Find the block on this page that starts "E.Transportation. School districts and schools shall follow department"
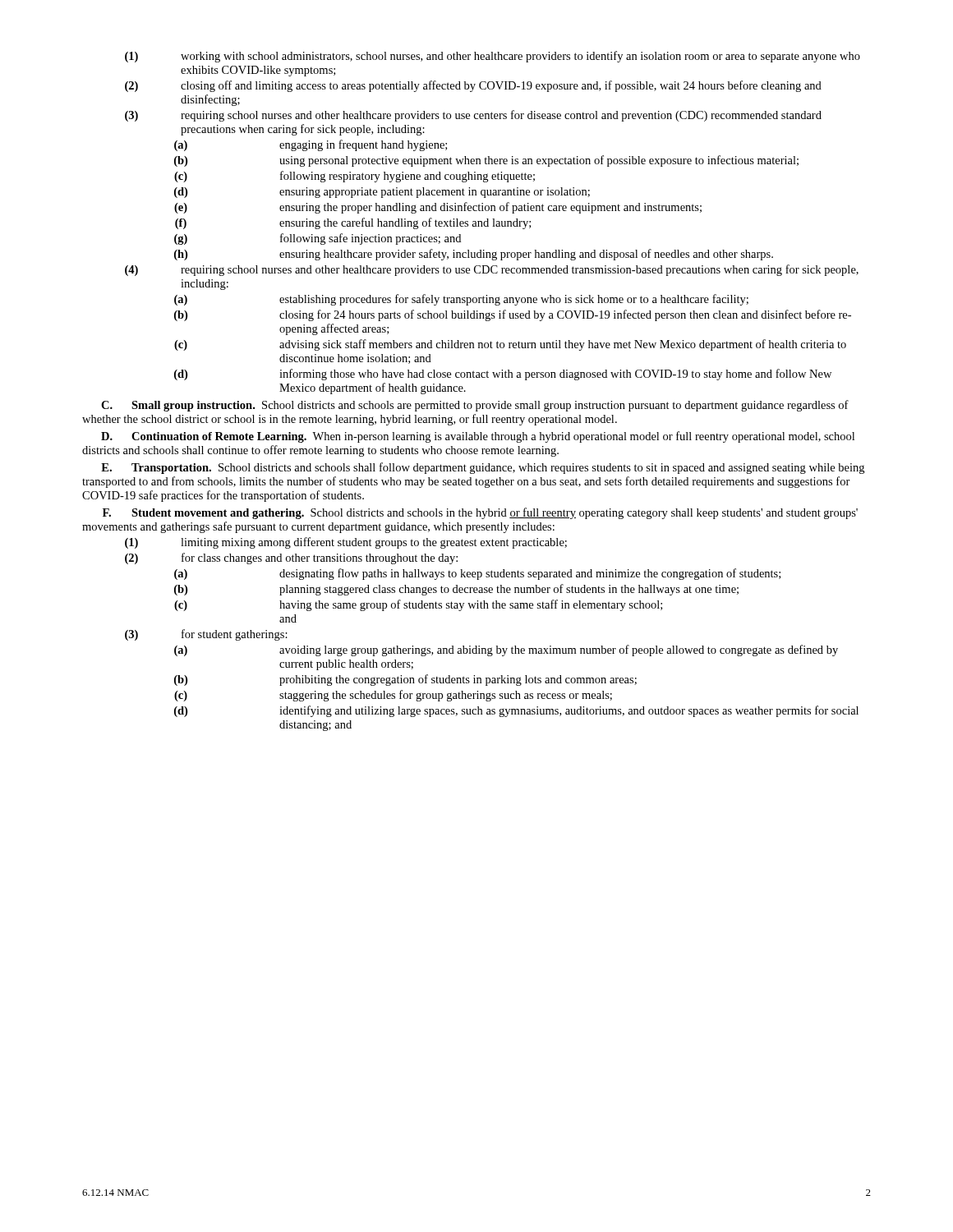The image size is (953, 1232). tap(473, 481)
